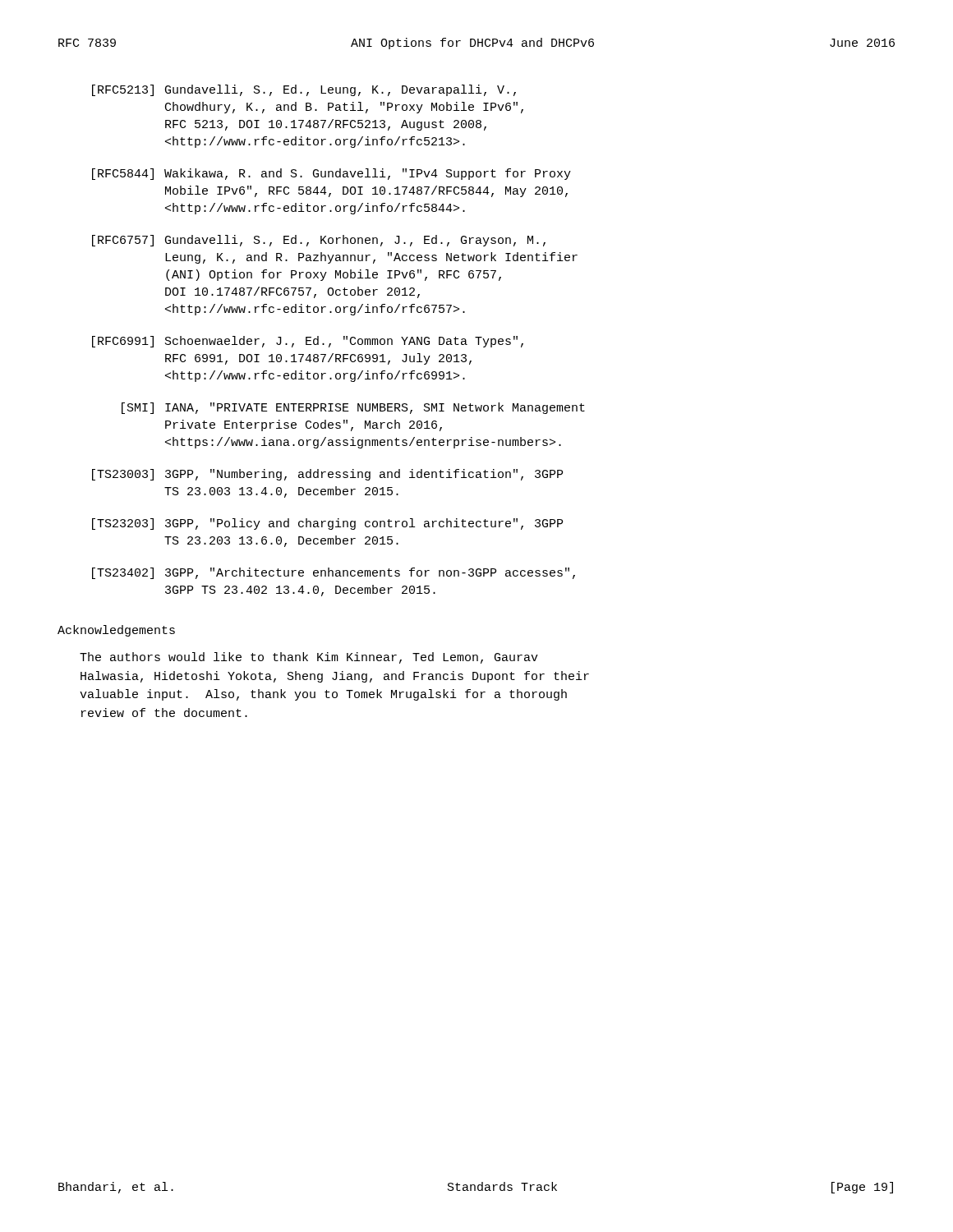Where is the passage that starts "[RFC5213] Gundavelli, S.,"?
This screenshot has width=953, height=1232.
click(476, 117)
